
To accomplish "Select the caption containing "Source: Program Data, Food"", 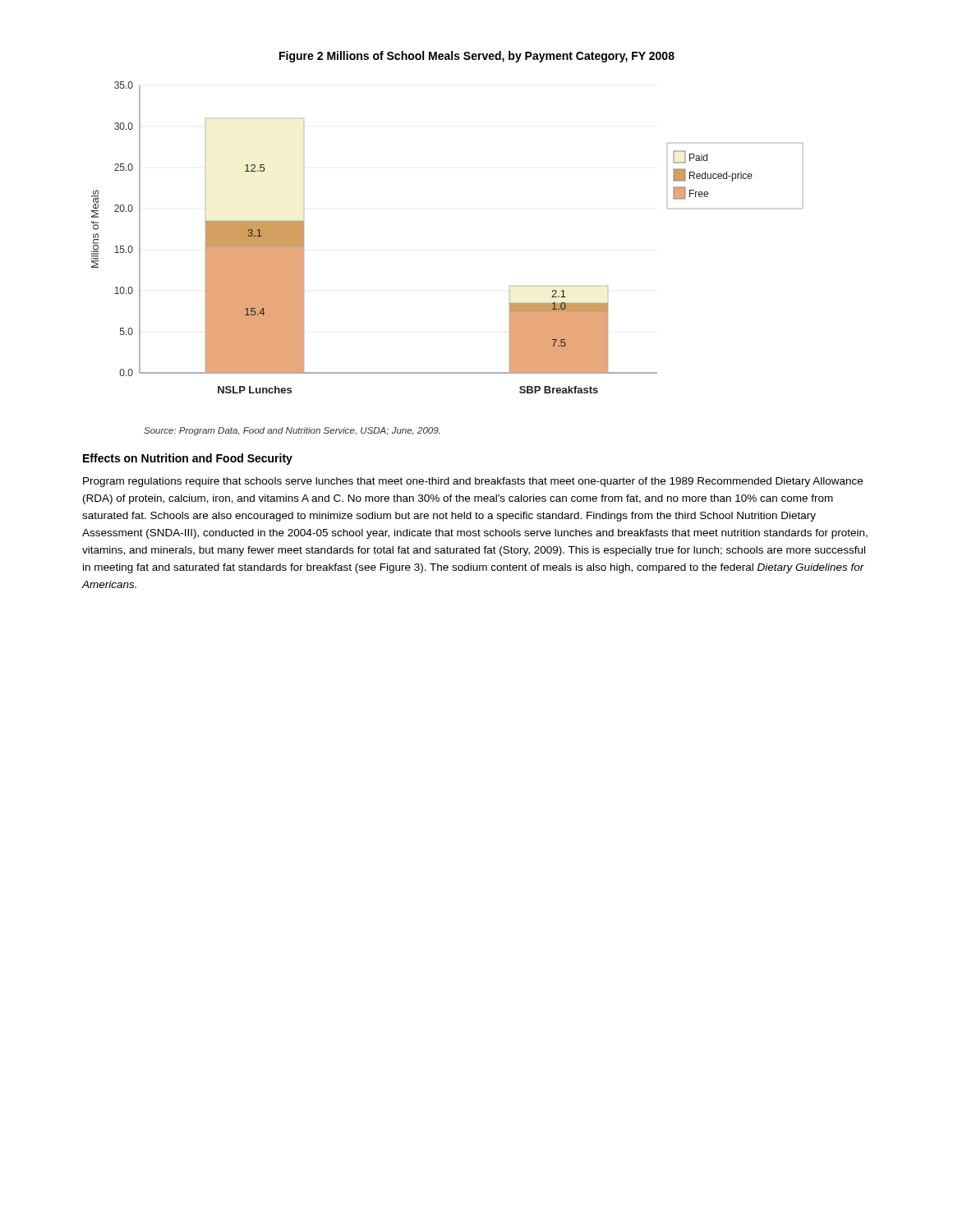I will [x=292, y=430].
